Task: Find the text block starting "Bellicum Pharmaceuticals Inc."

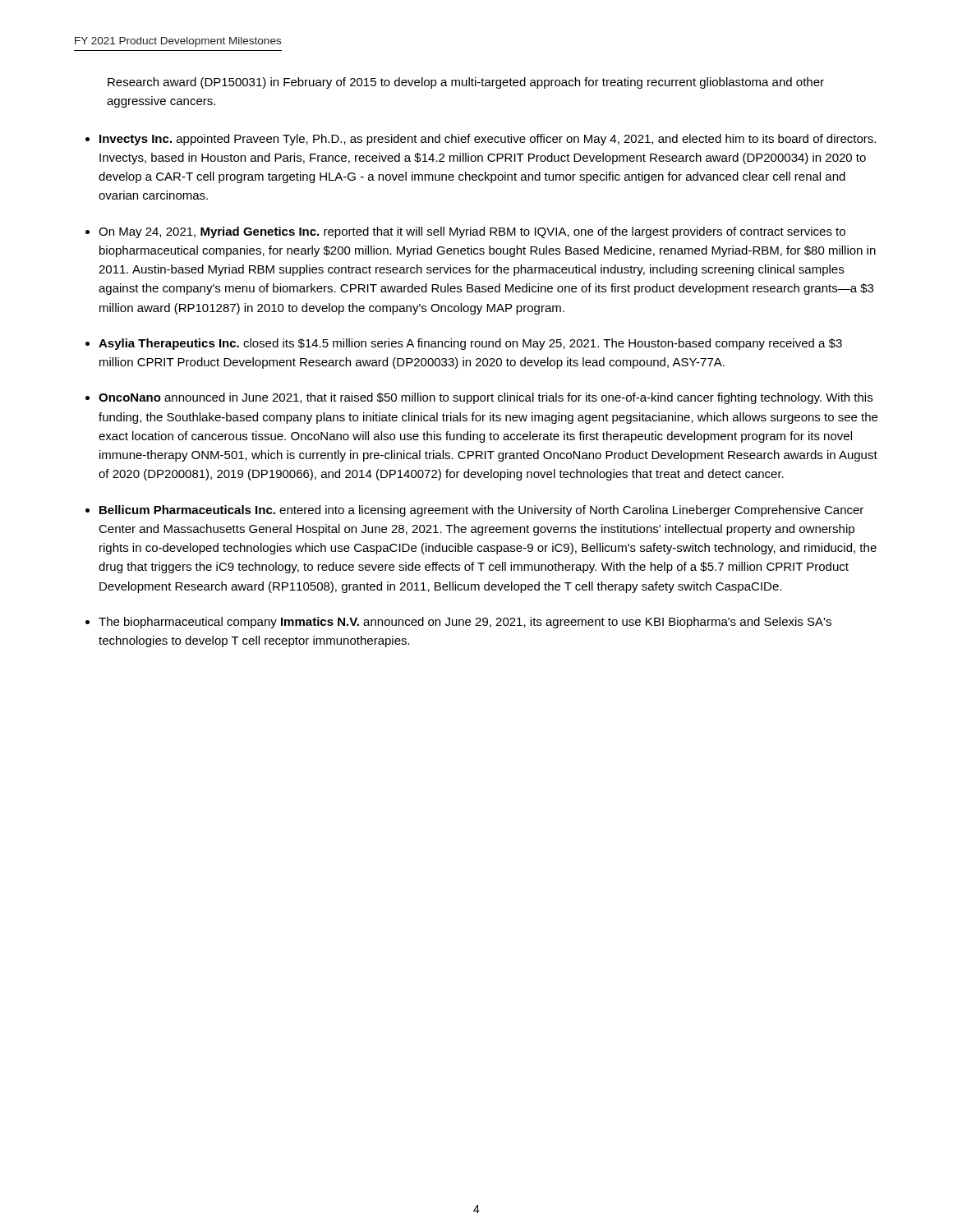Action: (x=488, y=547)
